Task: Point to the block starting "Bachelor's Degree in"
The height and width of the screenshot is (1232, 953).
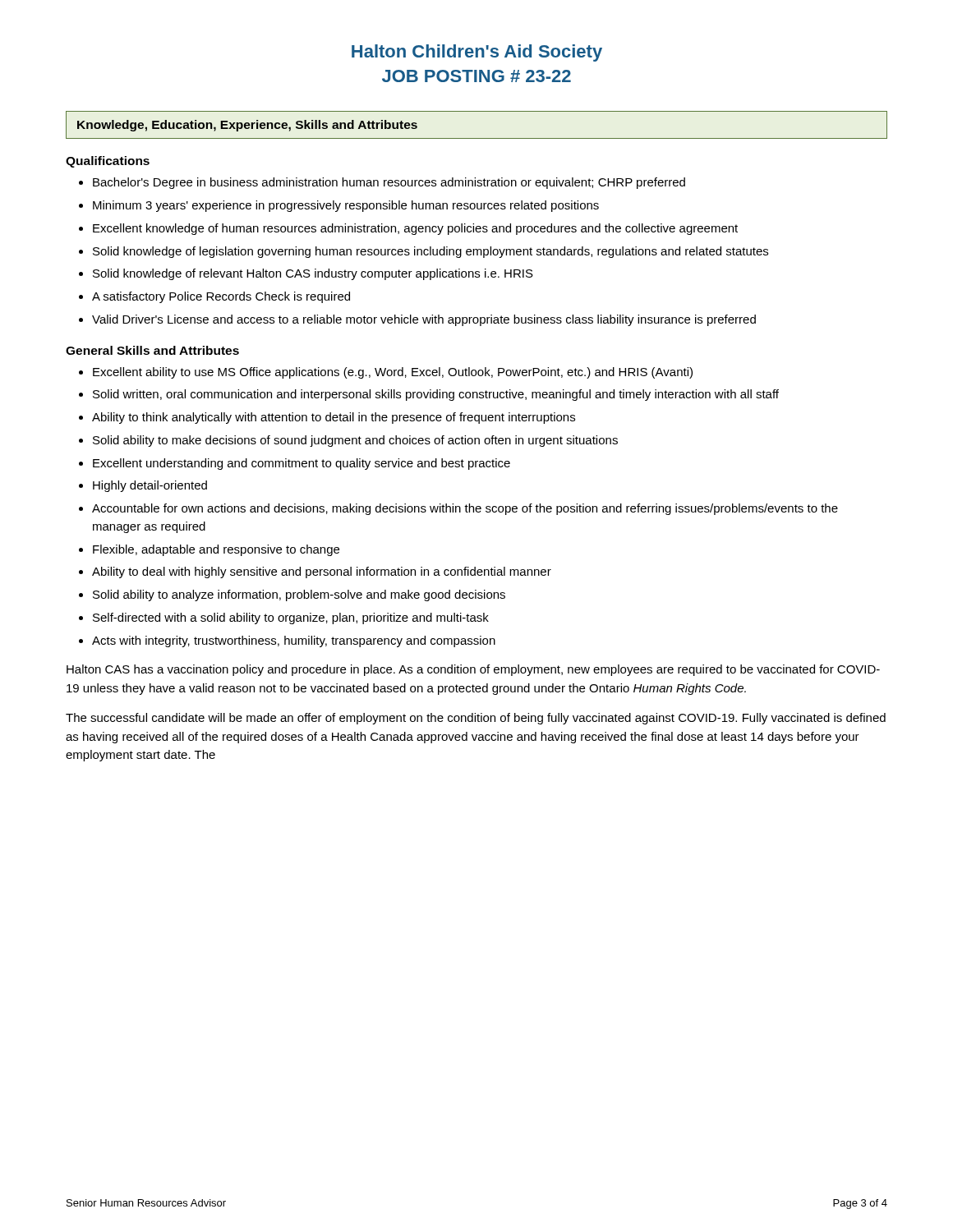Action: [476, 183]
